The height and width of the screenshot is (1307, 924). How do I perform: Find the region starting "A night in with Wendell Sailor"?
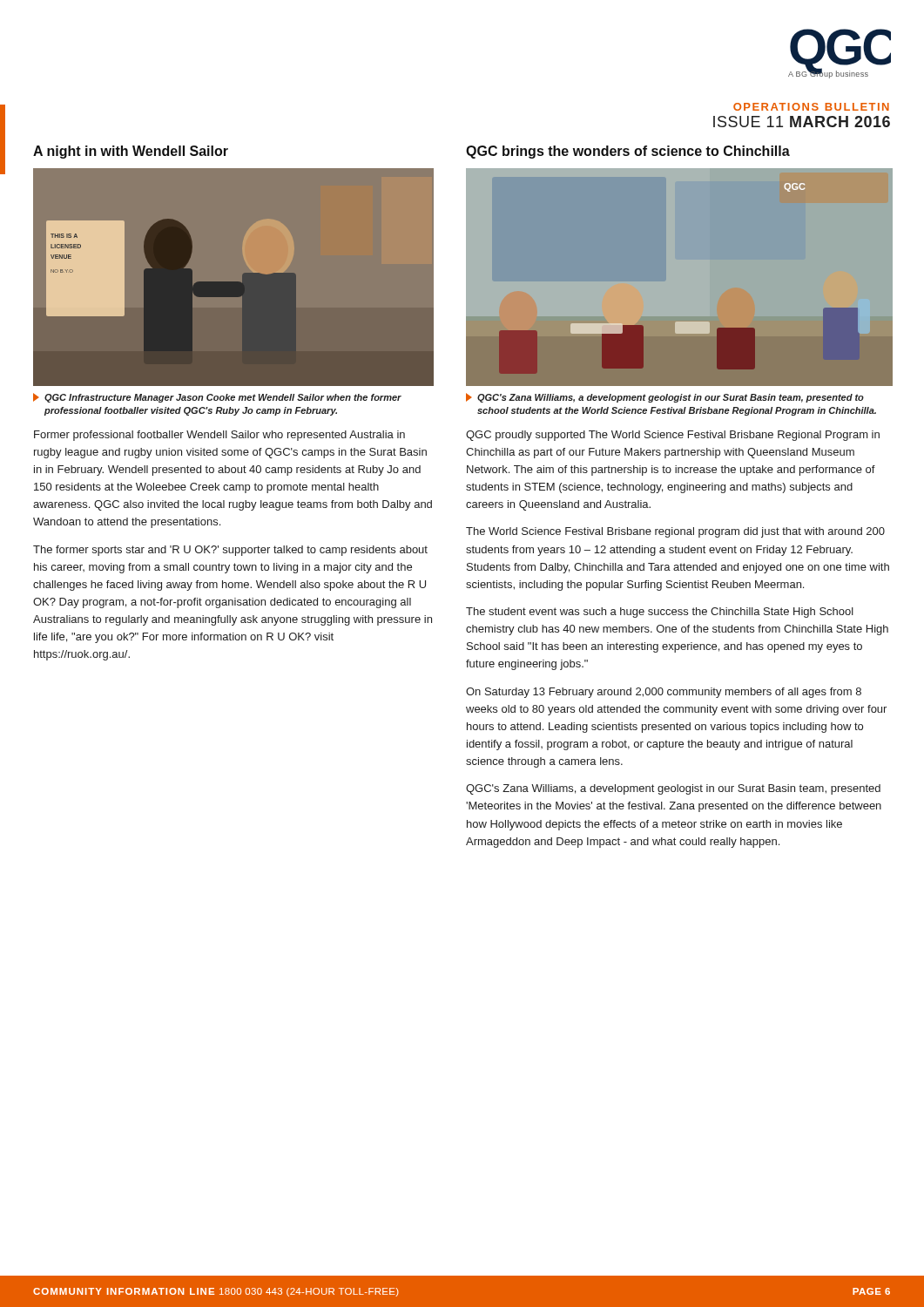click(x=131, y=151)
